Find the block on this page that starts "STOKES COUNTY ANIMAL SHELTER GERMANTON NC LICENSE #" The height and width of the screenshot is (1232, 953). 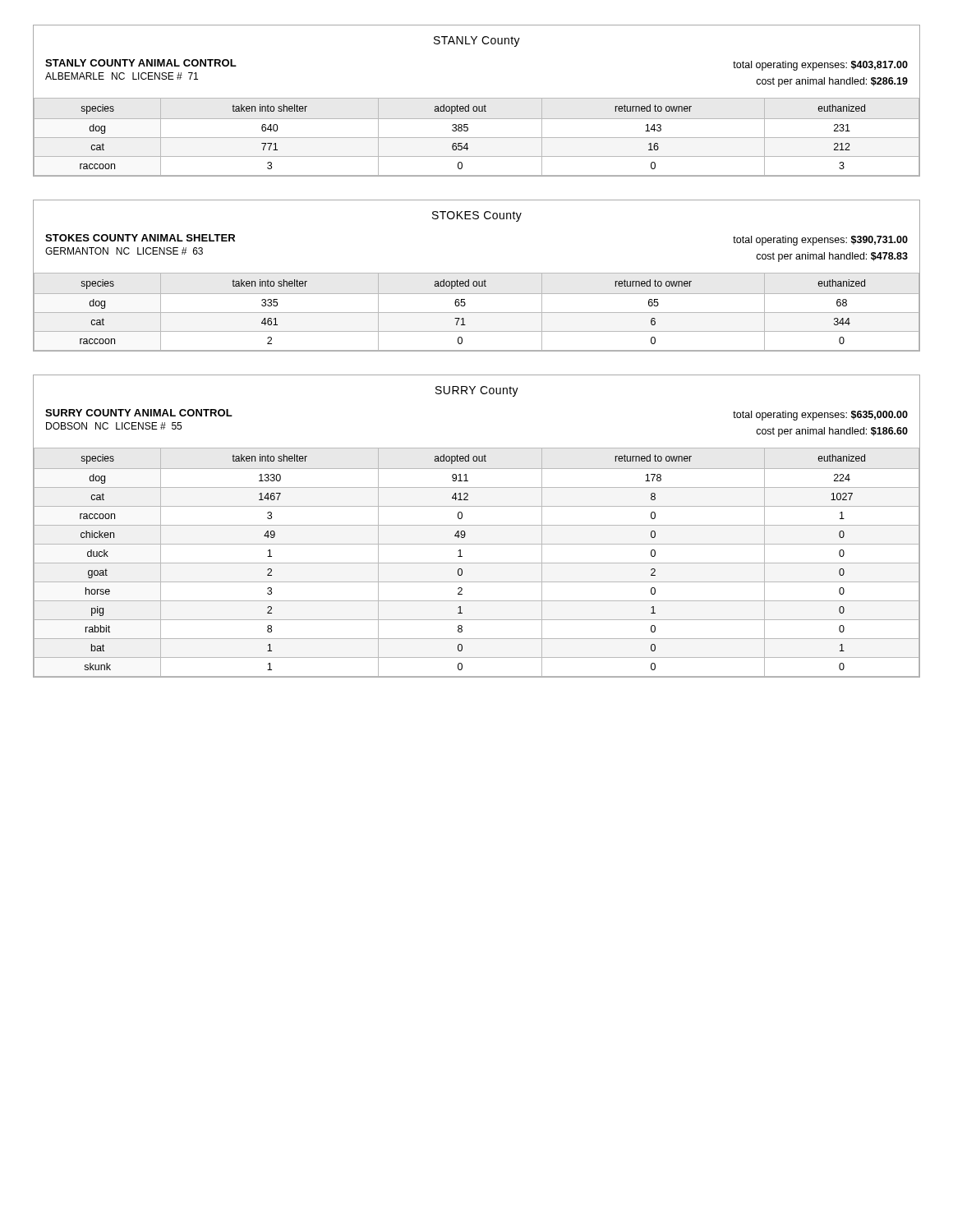[145, 239]
